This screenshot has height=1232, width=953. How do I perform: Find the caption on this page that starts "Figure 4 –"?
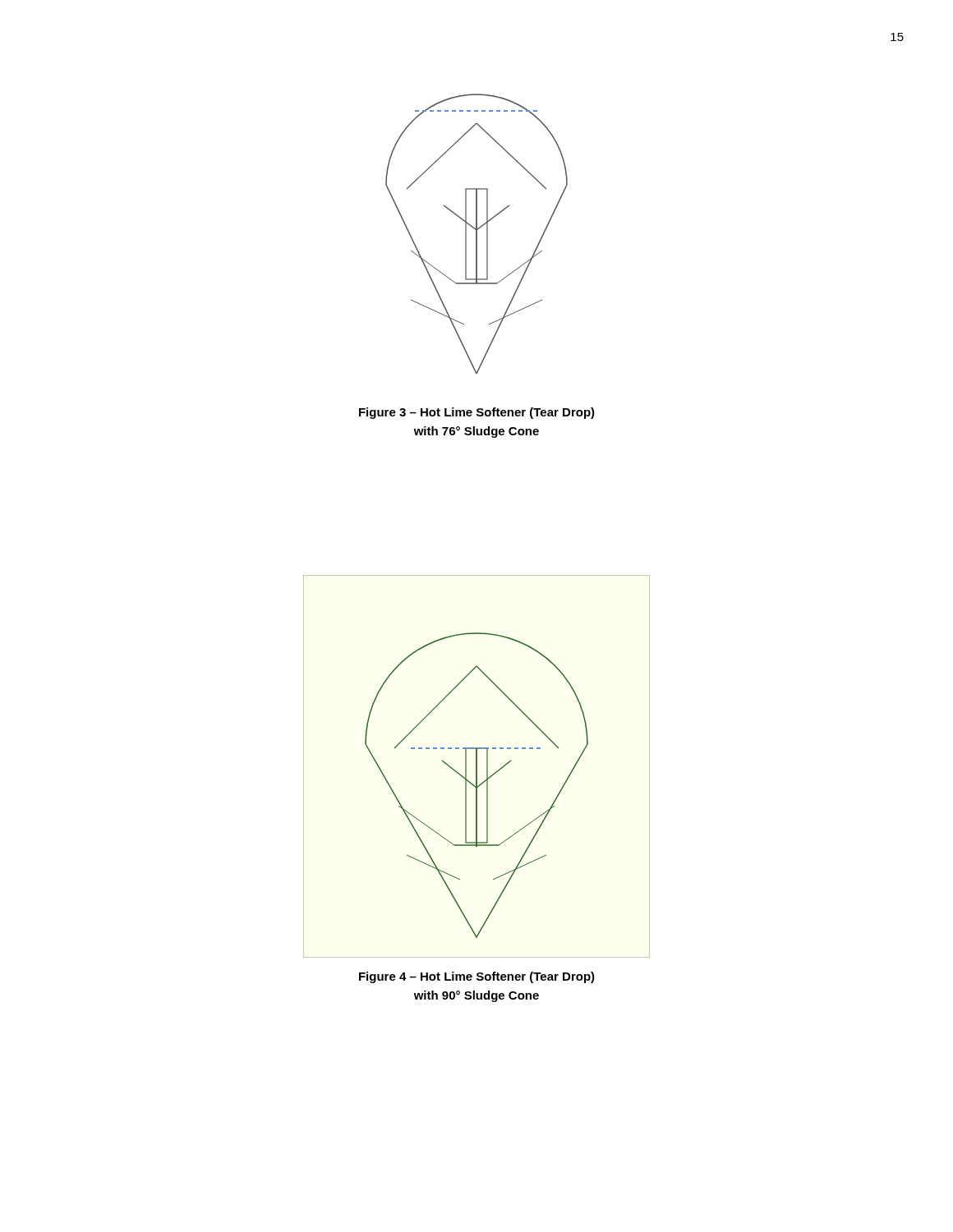pos(476,985)
